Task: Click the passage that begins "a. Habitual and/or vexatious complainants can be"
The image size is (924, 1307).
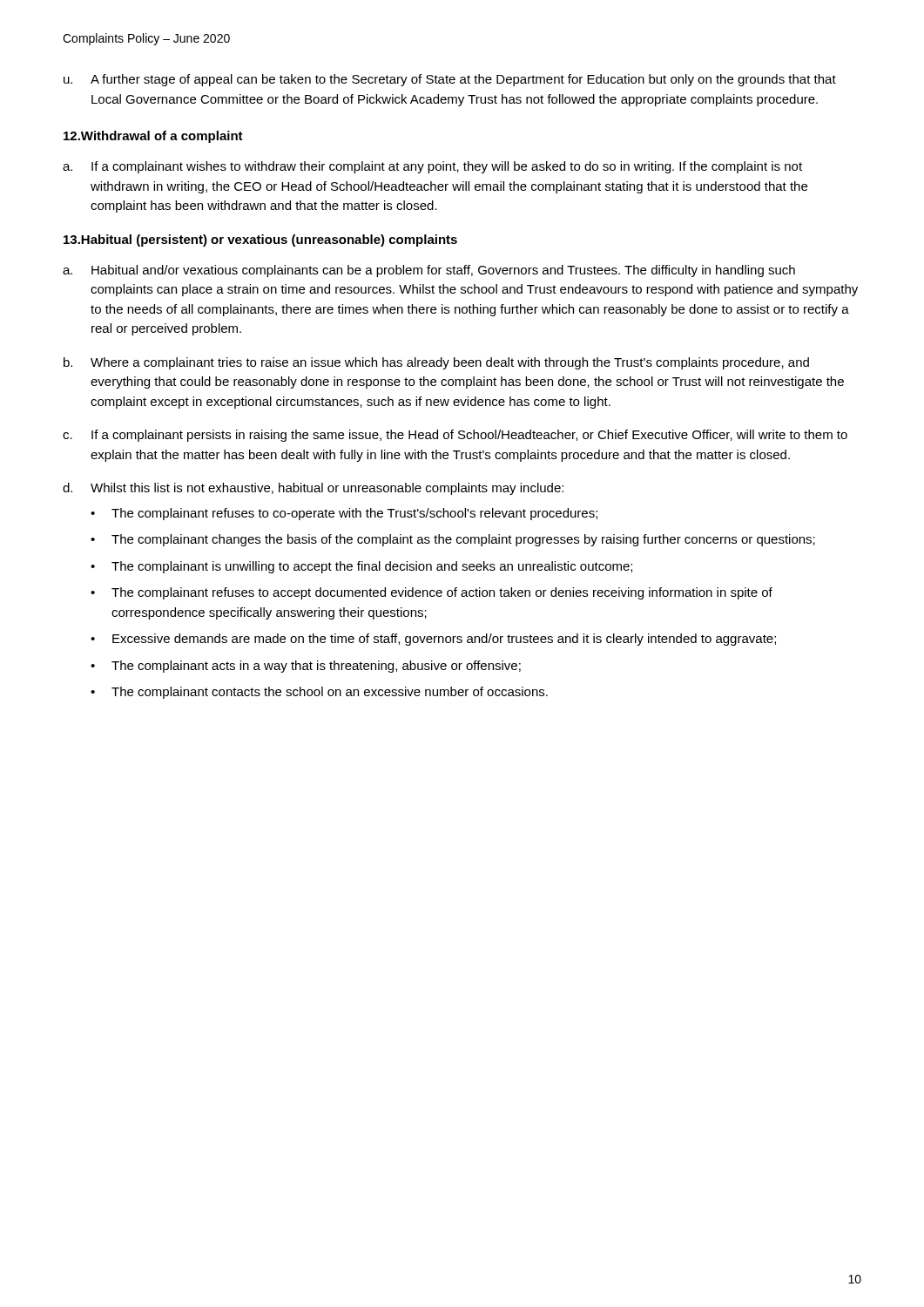Action: tap(462, 299)
